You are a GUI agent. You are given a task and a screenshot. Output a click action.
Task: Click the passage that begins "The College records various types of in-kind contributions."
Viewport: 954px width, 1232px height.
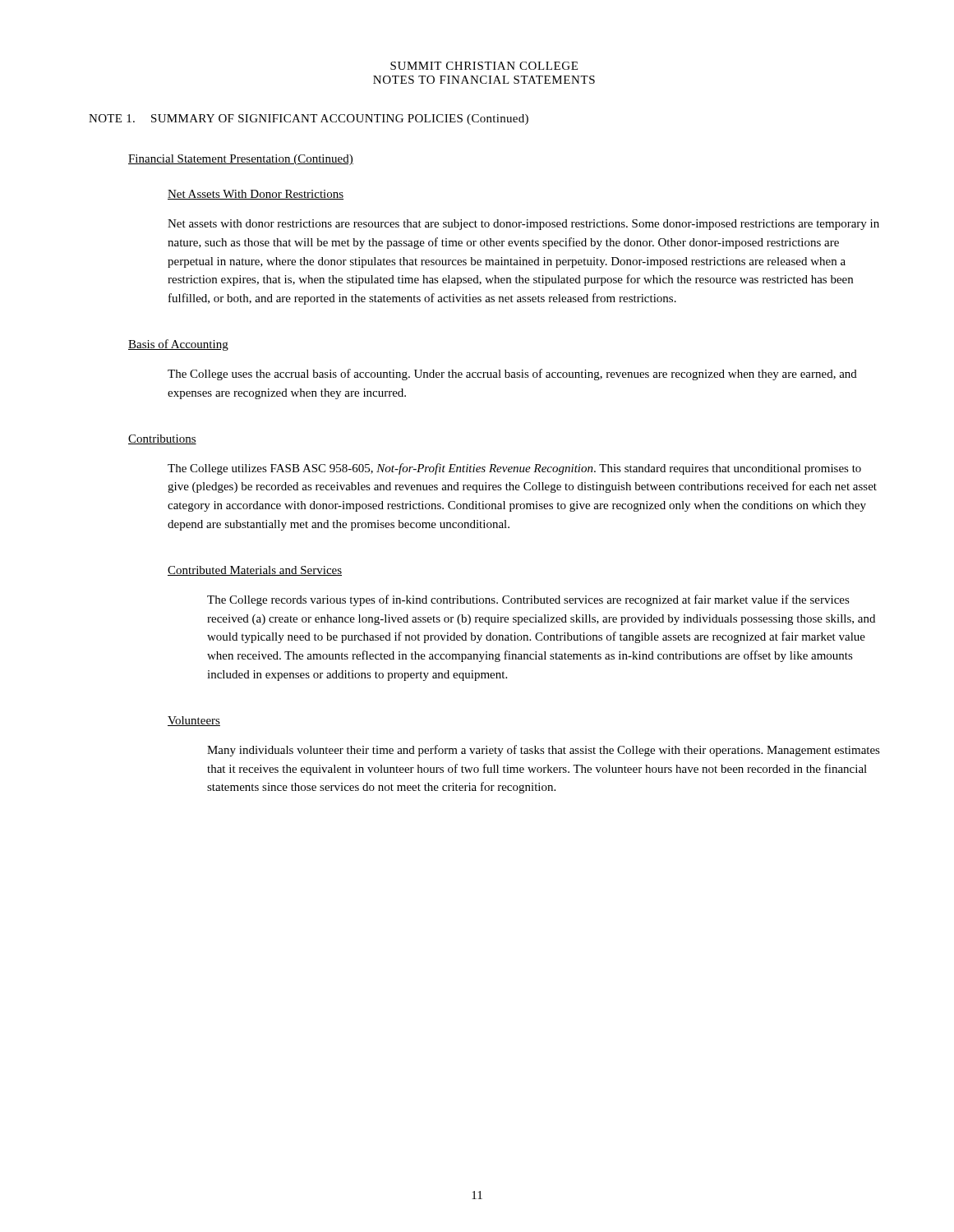pos(541,637)
